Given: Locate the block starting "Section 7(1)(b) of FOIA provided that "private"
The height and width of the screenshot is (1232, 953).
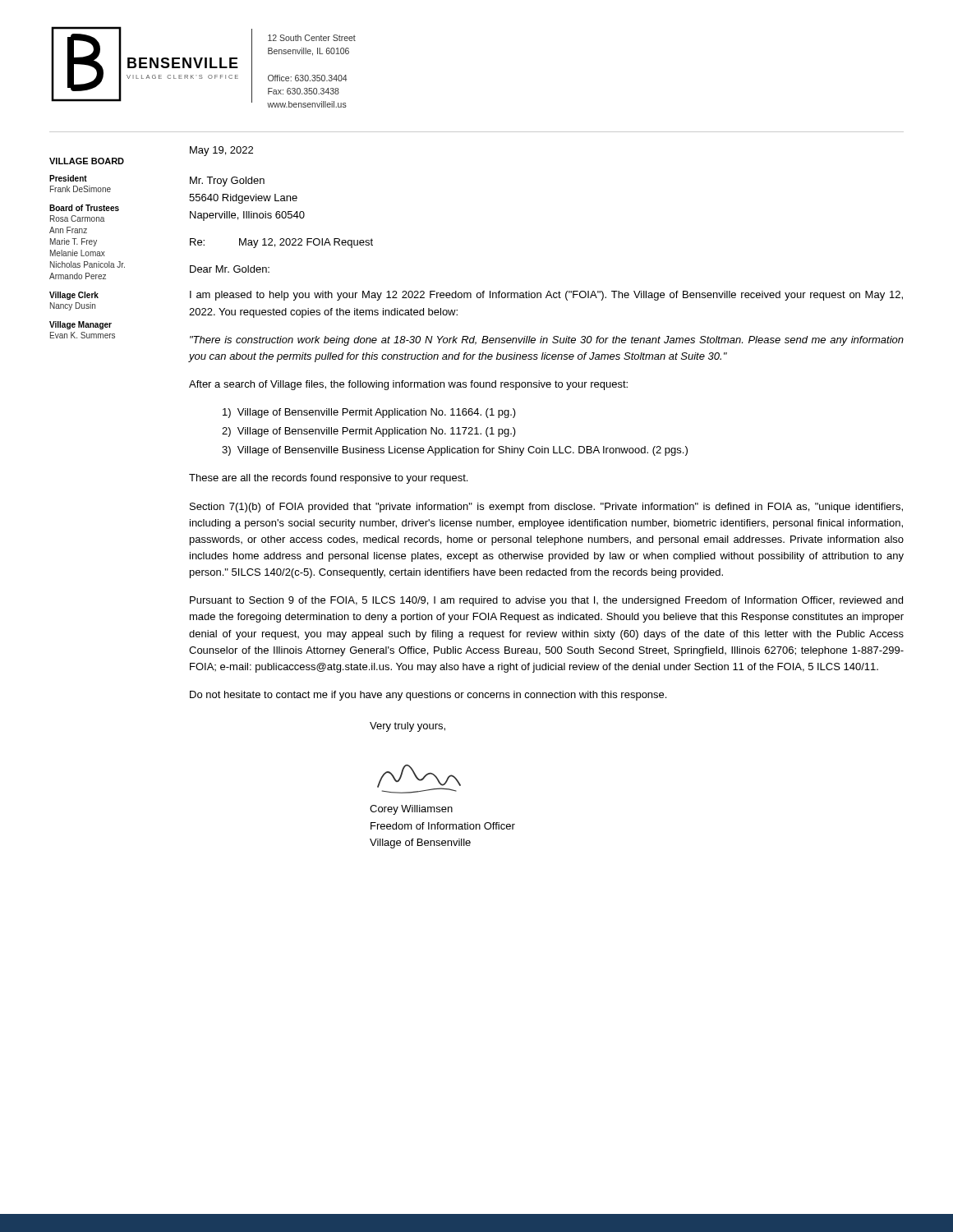Looking at the screenshot, I should click(x=546, y=539).
